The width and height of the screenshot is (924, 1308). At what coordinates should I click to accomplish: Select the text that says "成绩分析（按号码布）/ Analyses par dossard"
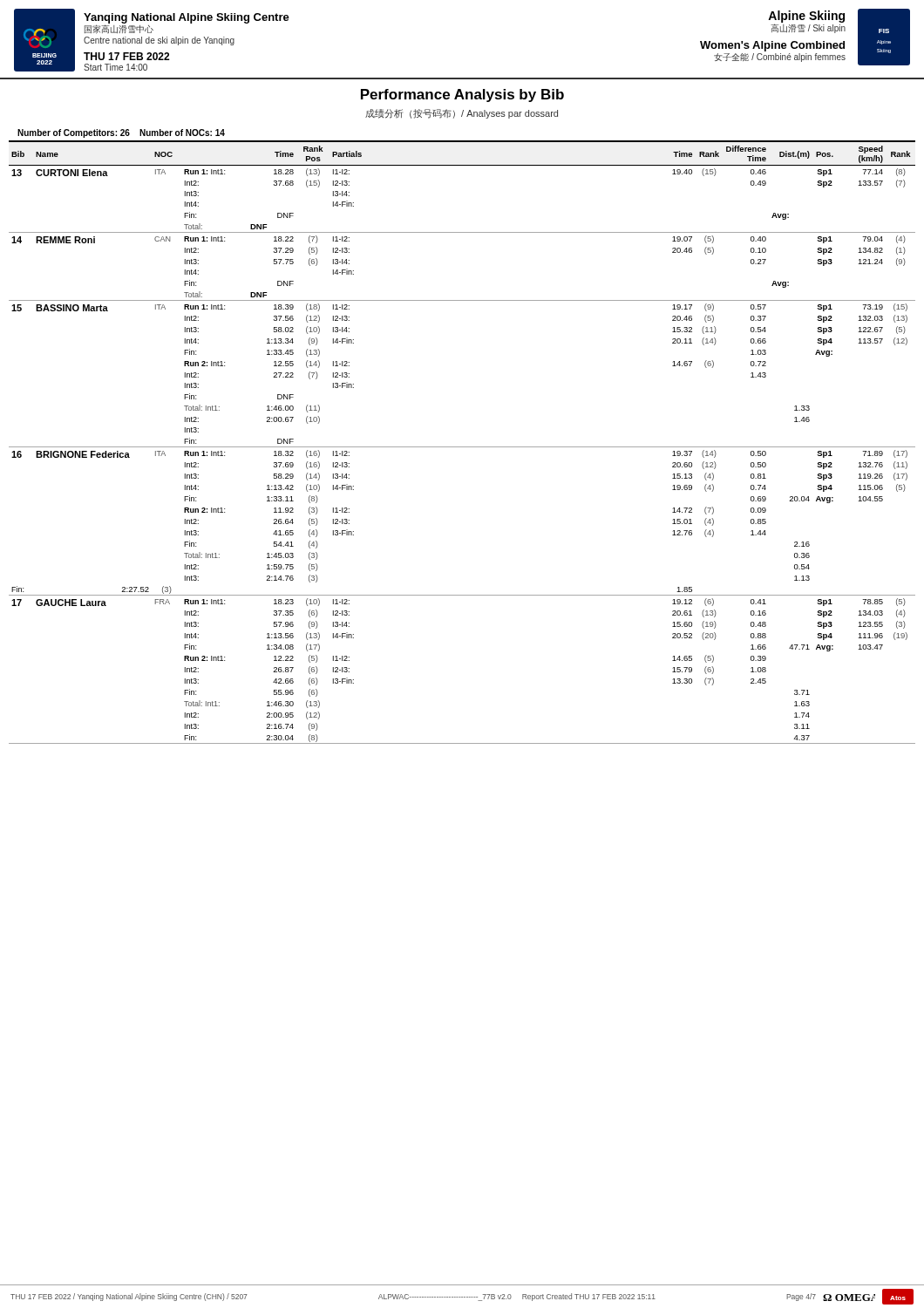(462, 113)
